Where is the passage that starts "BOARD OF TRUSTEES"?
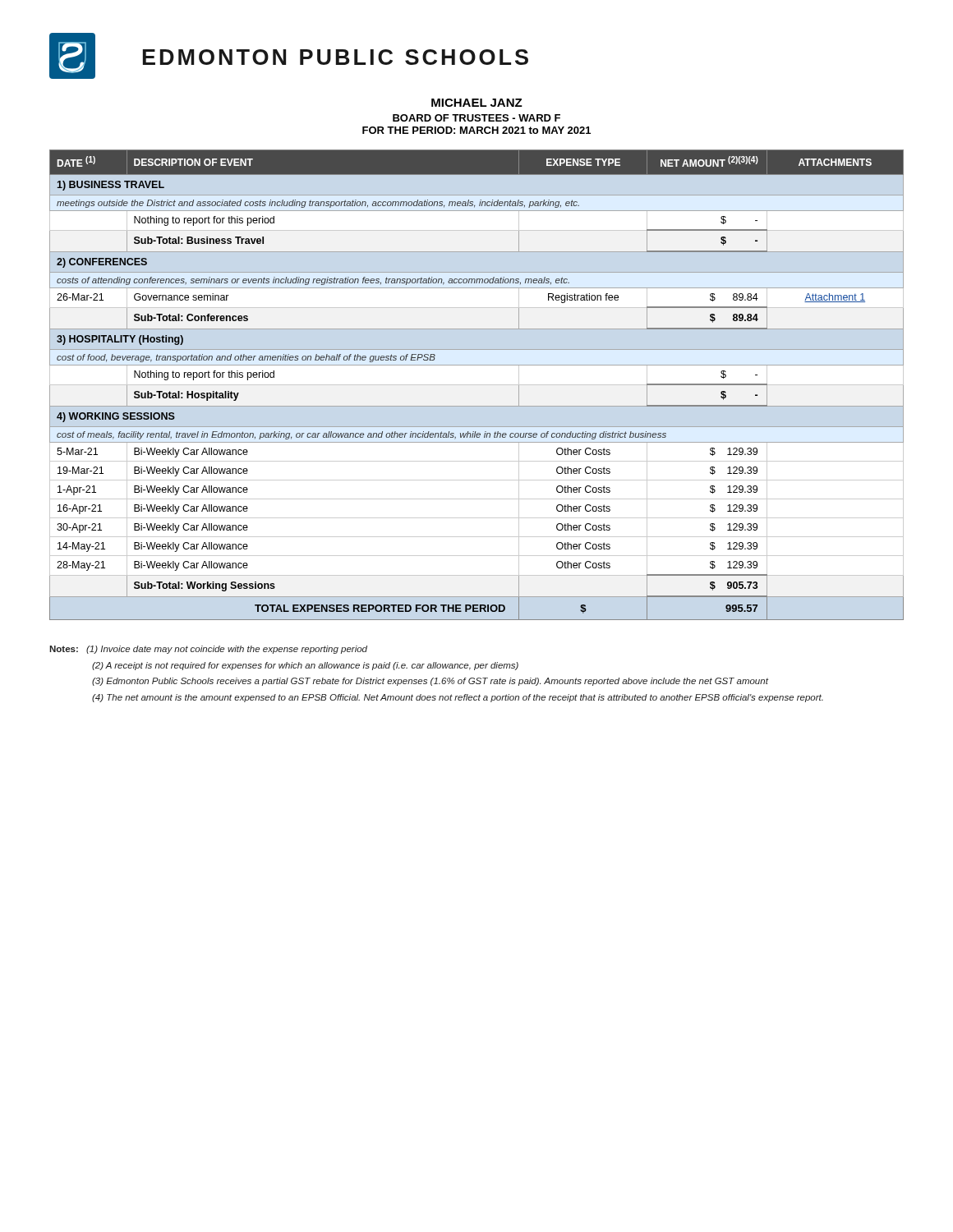Screen dimensions: 1232x953 (x=476, y=124)
